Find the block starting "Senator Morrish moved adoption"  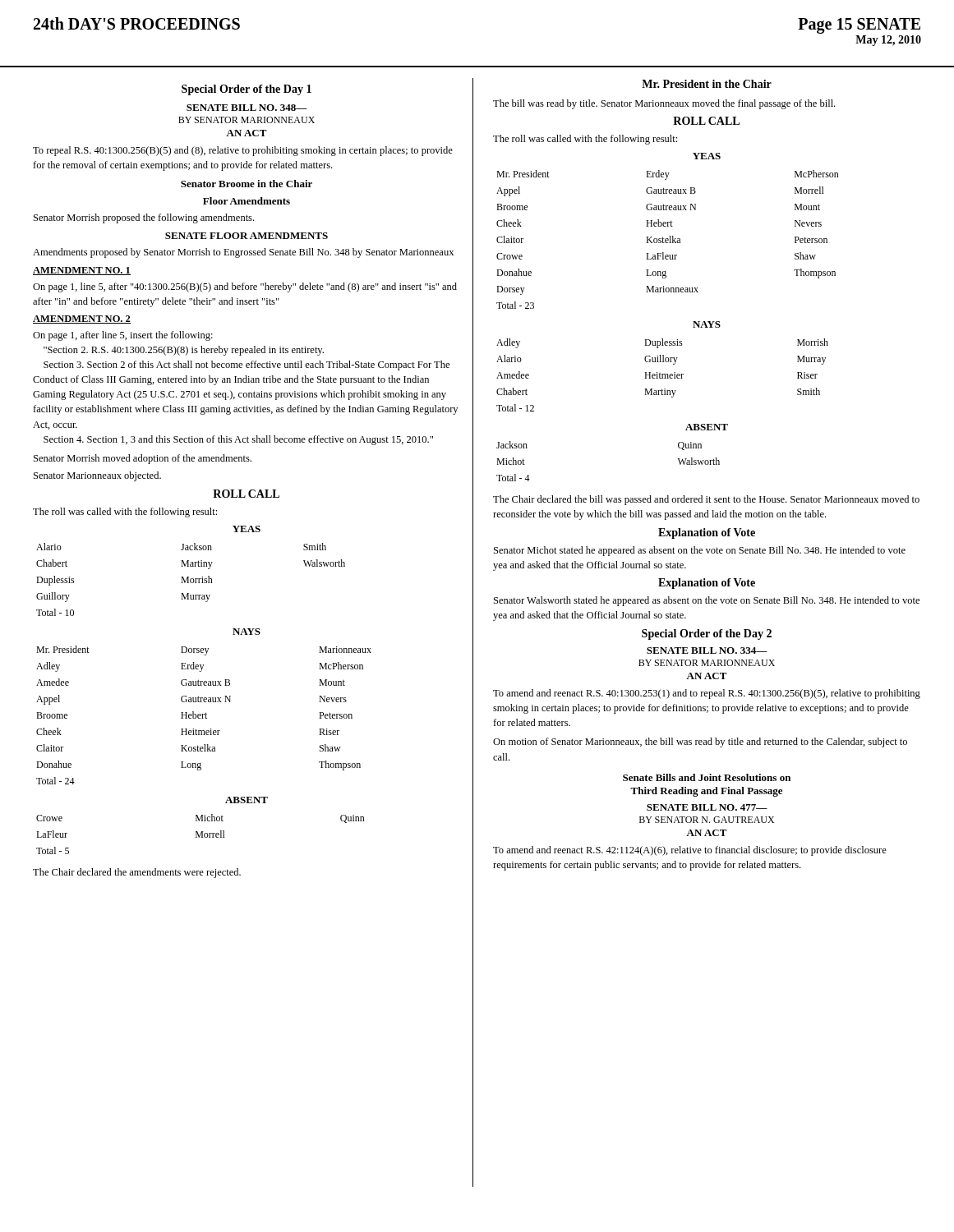(x=143, y=458)
